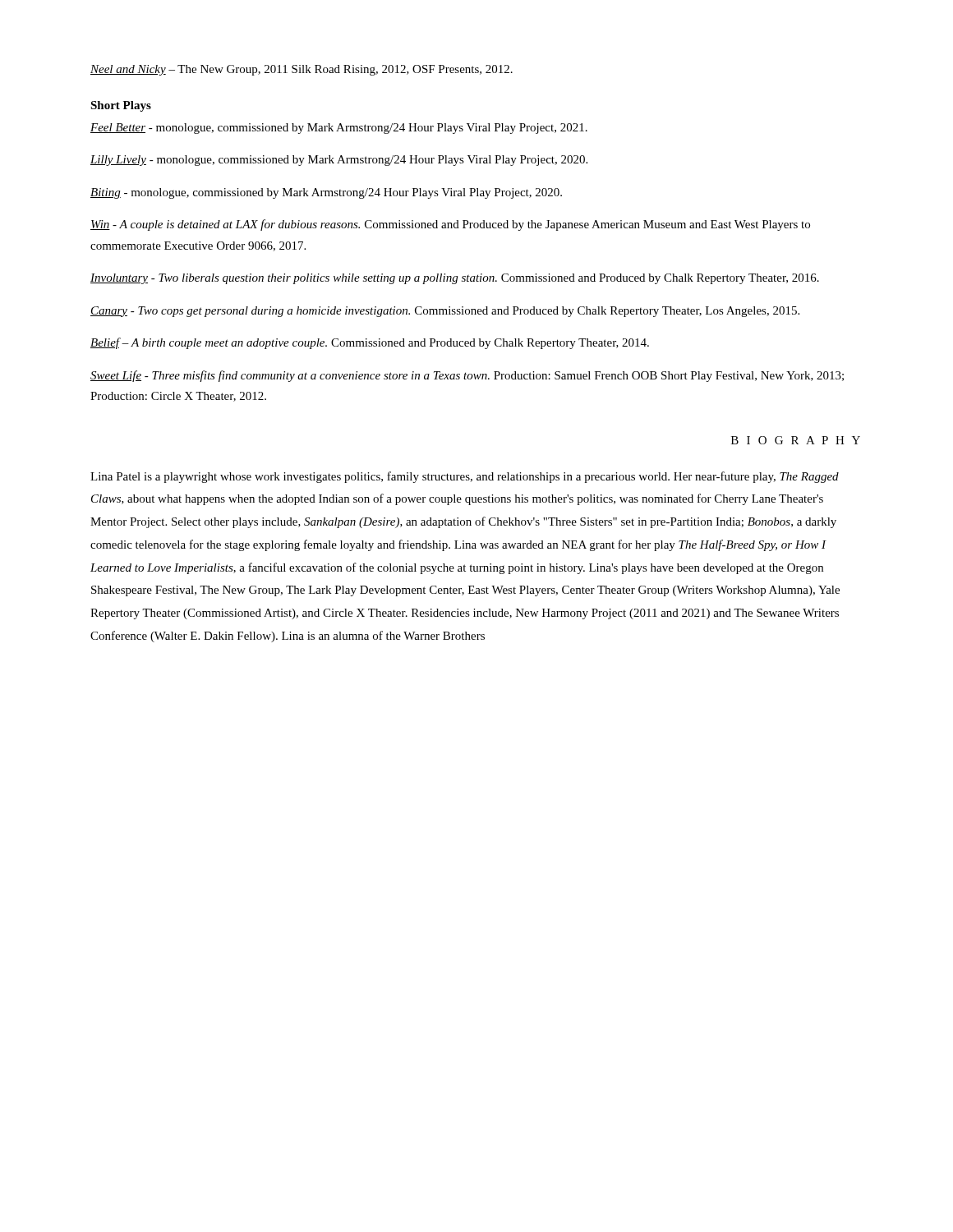
Task: Find the region starting "Lilly Lively -"
Action: pyautogui.click(x=339, y=159)
